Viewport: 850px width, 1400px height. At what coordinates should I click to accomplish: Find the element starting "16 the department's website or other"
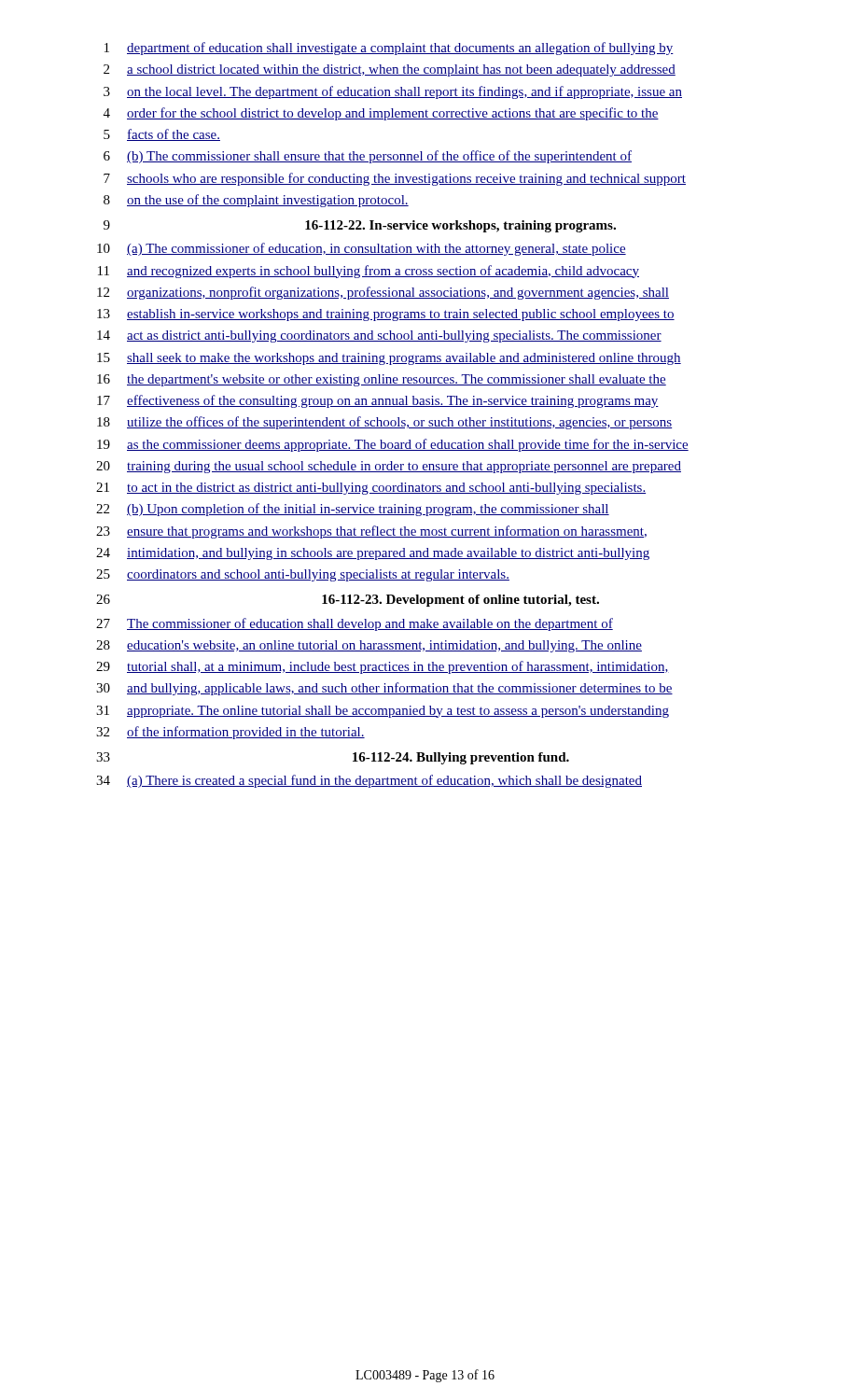coord(434,379)
